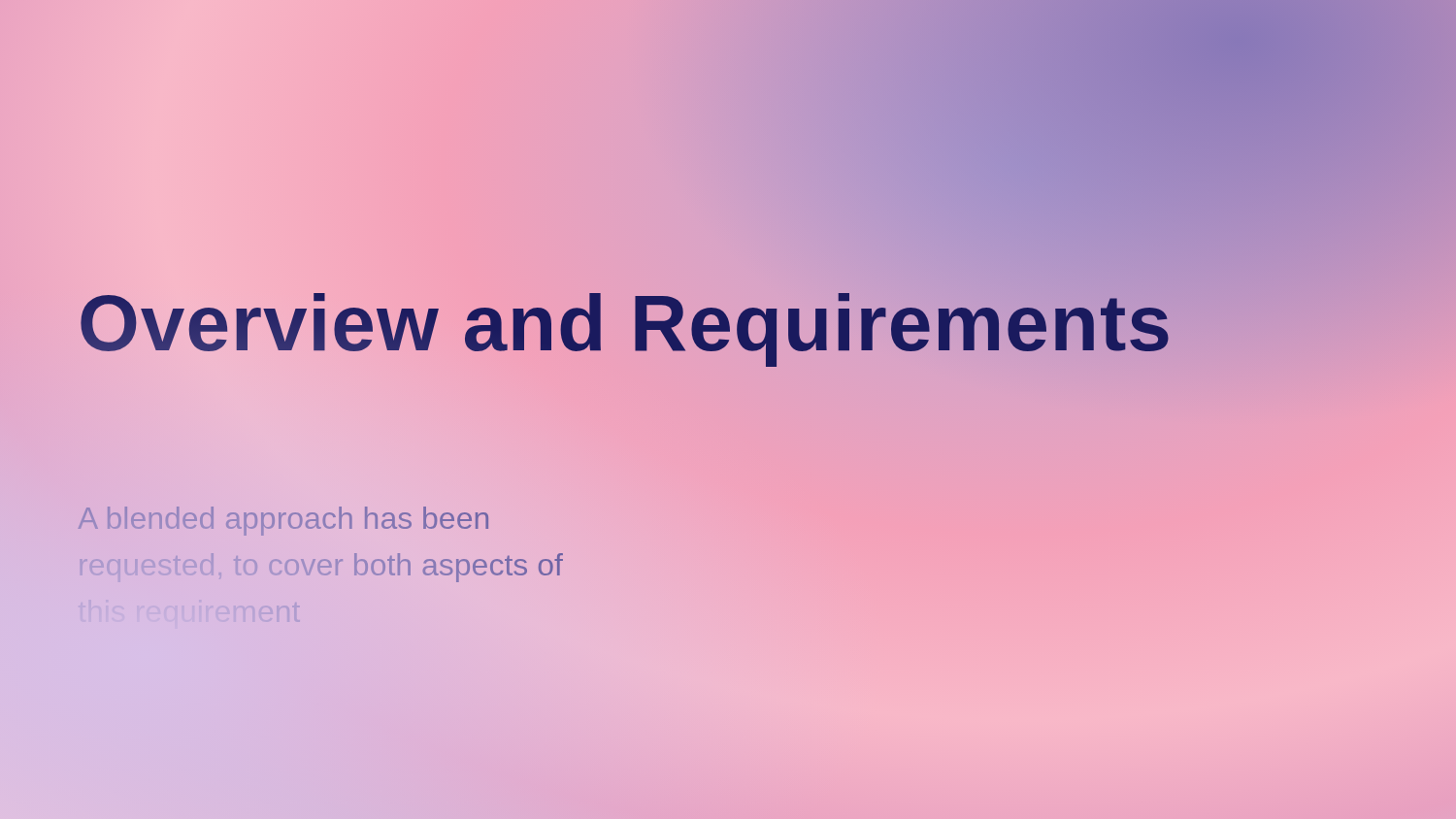Click on the title with the text "Overview and Requirements"

625,323
